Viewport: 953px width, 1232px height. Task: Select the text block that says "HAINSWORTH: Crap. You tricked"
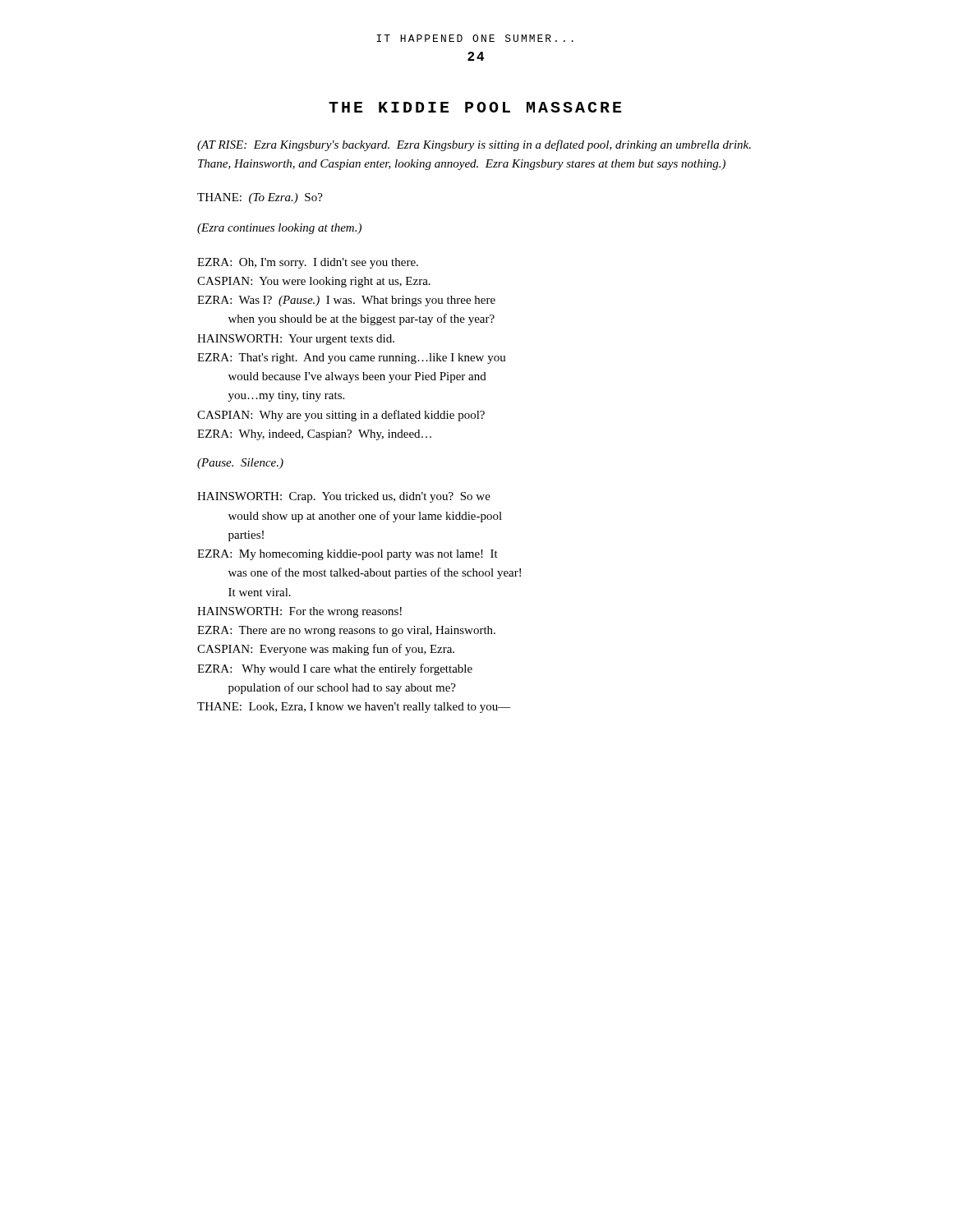344,497
